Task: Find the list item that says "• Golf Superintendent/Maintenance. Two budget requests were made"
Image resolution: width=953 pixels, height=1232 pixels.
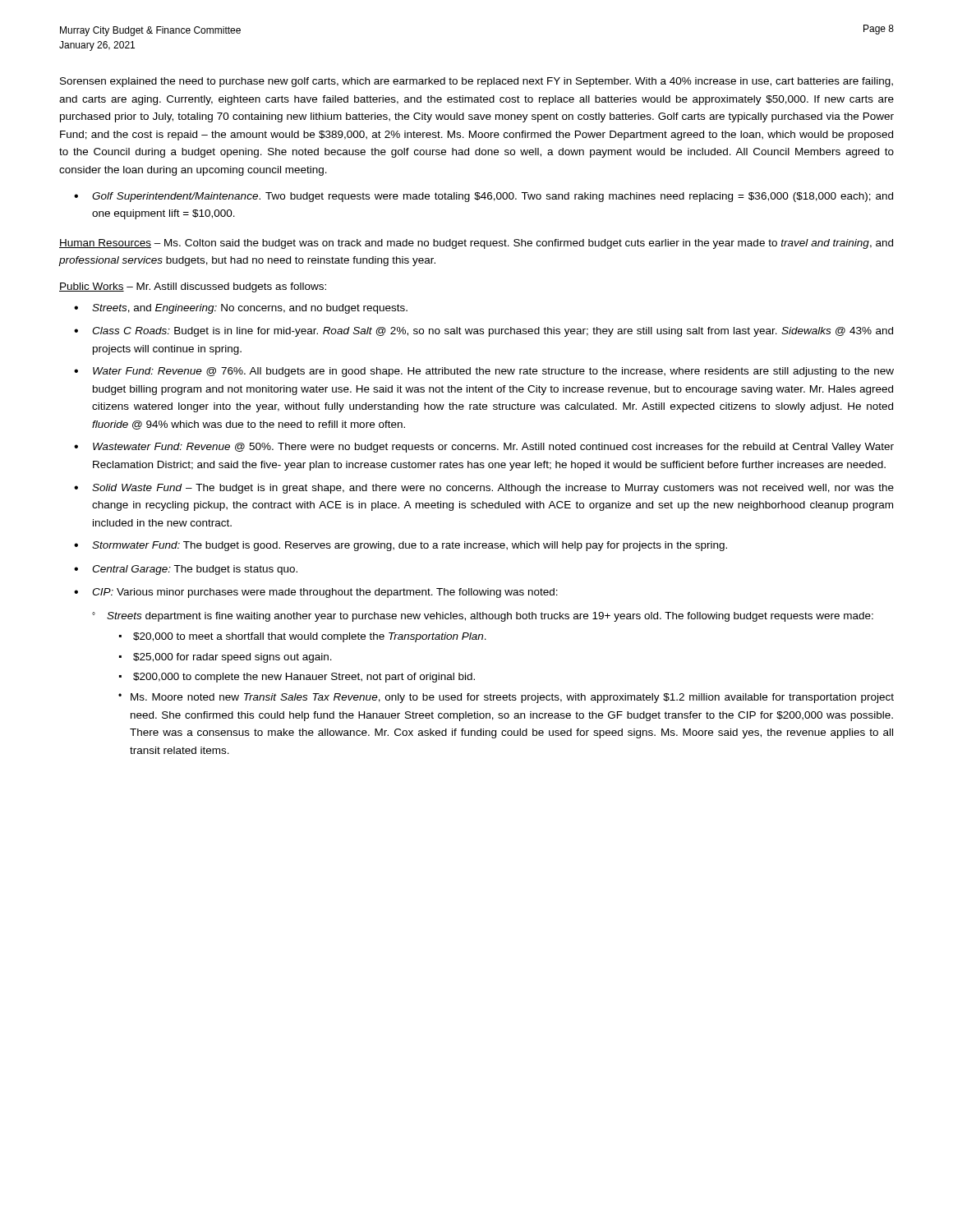Action: [x=484, y=205]
